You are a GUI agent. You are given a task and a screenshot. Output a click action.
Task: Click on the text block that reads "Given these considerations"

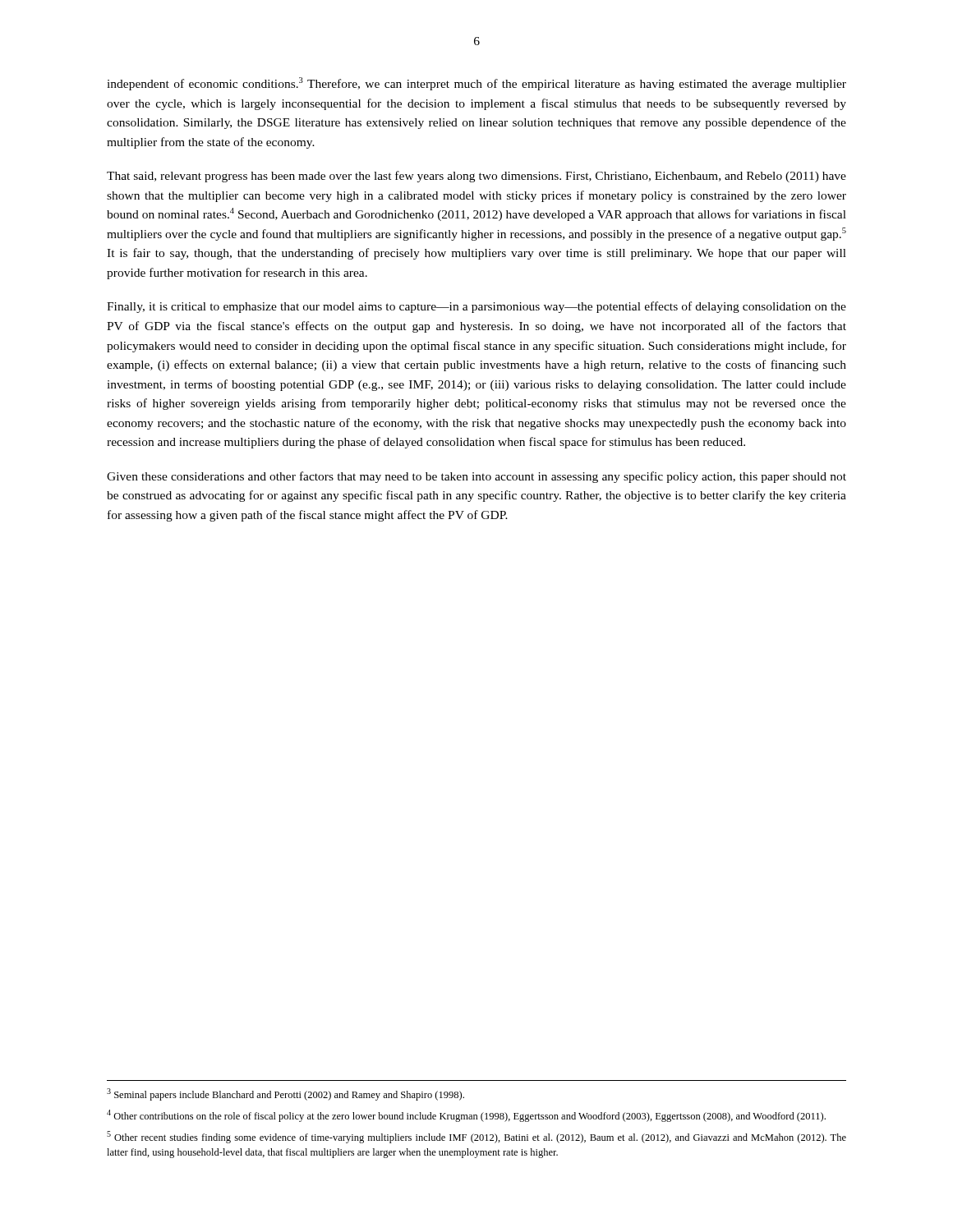tap(476, 495)
